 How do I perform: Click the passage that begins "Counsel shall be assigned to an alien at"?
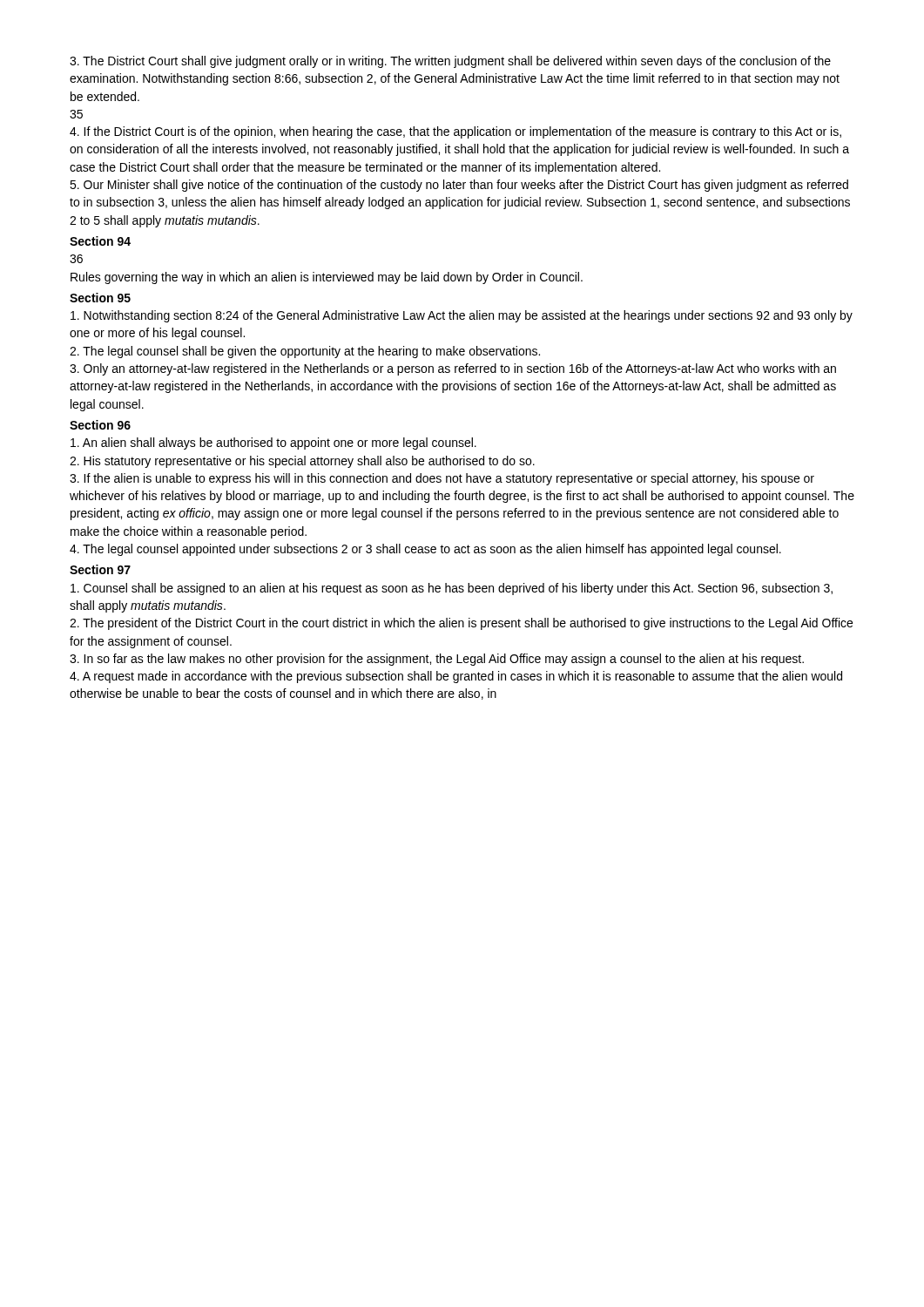point(452,597)
